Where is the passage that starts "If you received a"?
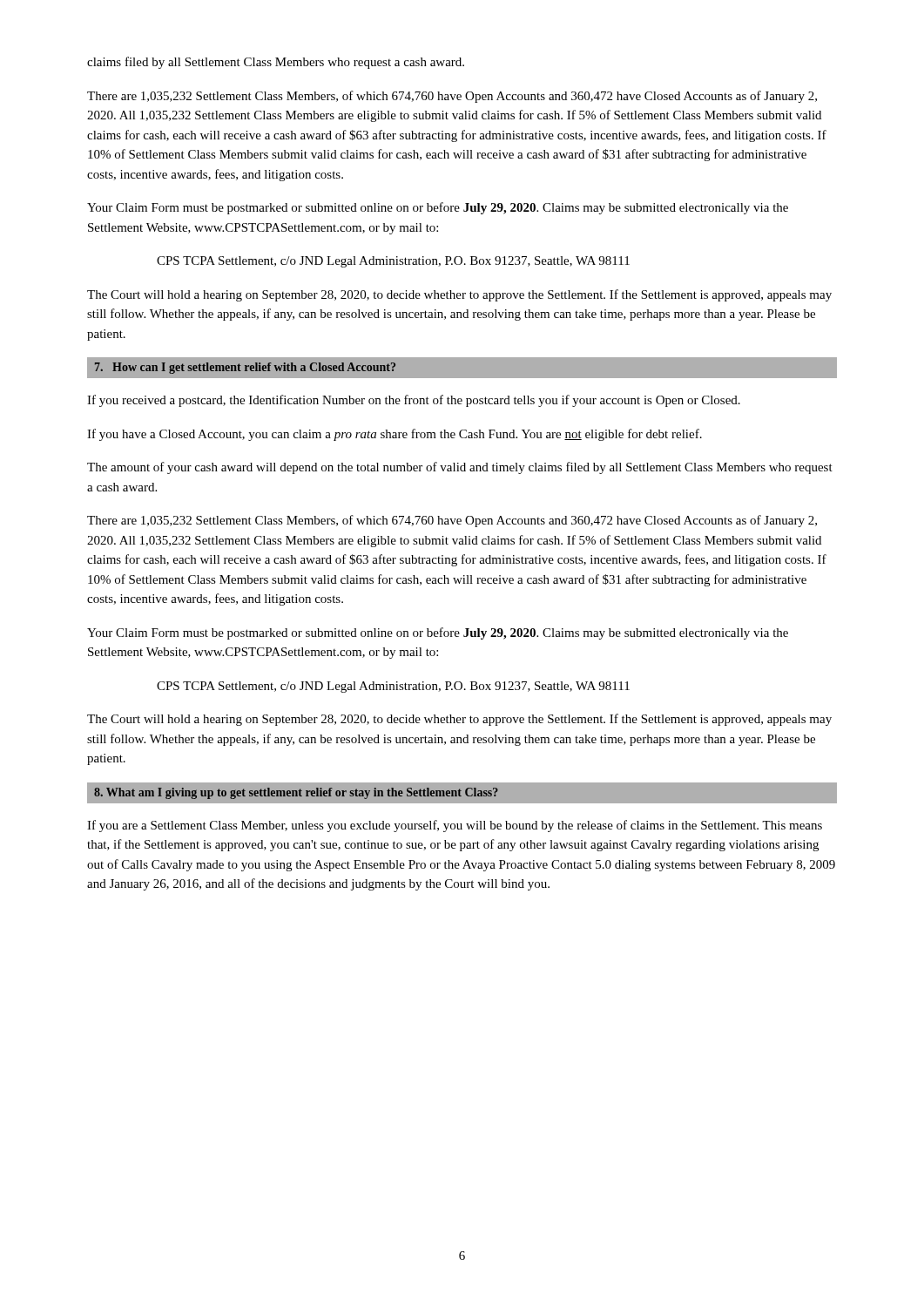Viewport: 924px width, 1307px height. tap(414, 400)
